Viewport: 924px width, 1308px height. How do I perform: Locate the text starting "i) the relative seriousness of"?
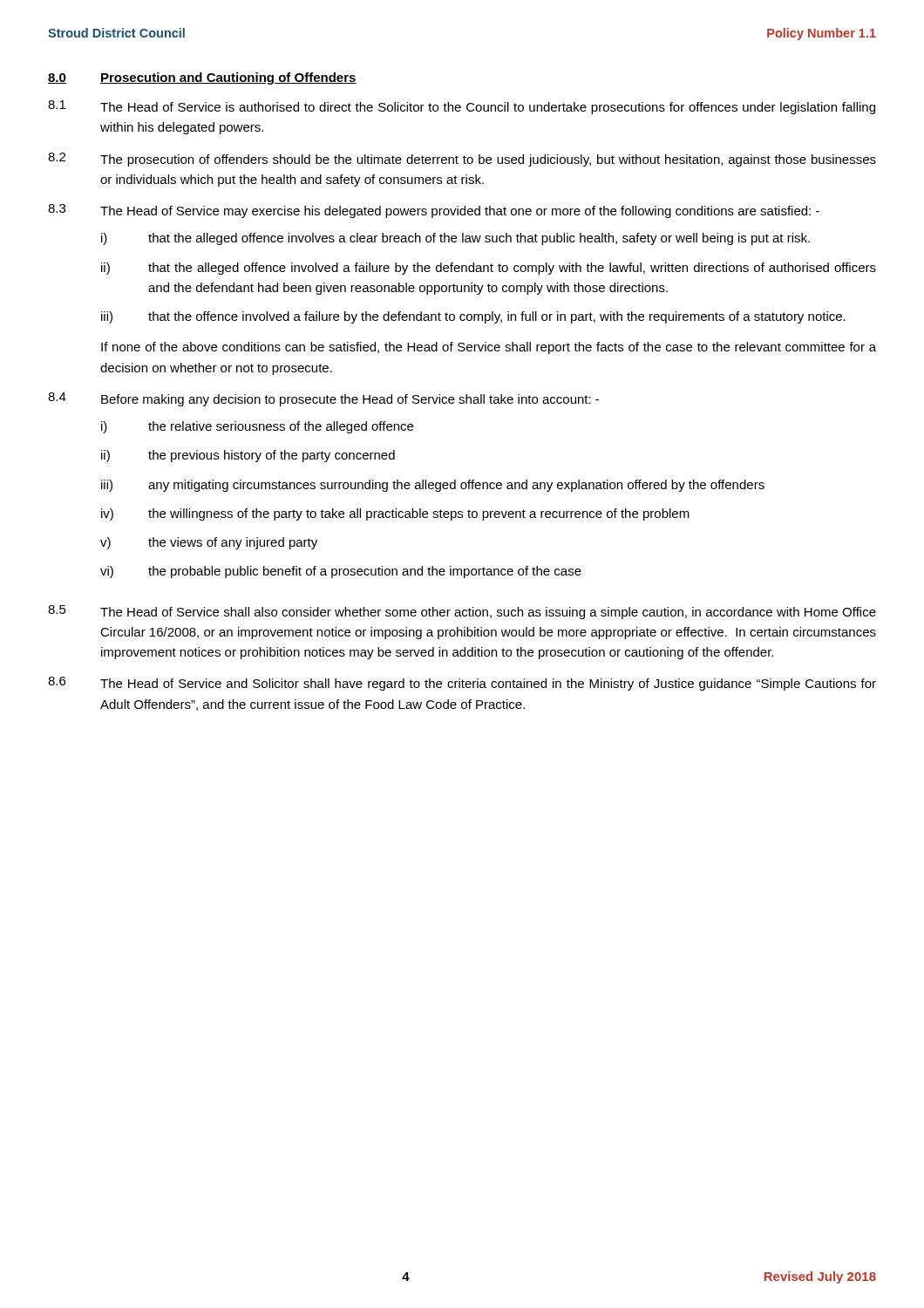click(x=257, y=427)
